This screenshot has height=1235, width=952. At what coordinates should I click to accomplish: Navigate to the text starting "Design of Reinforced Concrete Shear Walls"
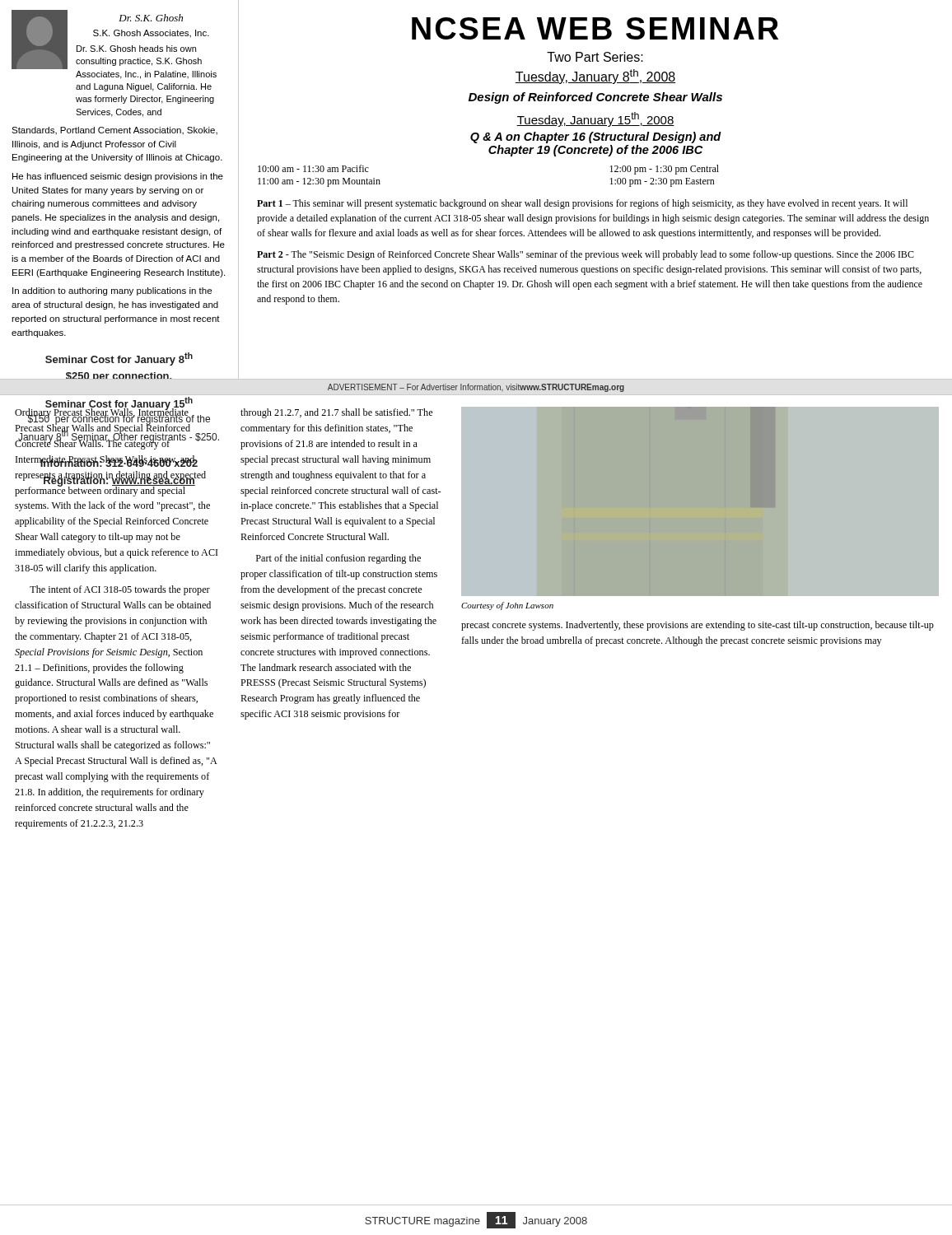click(x=595, y=97)
